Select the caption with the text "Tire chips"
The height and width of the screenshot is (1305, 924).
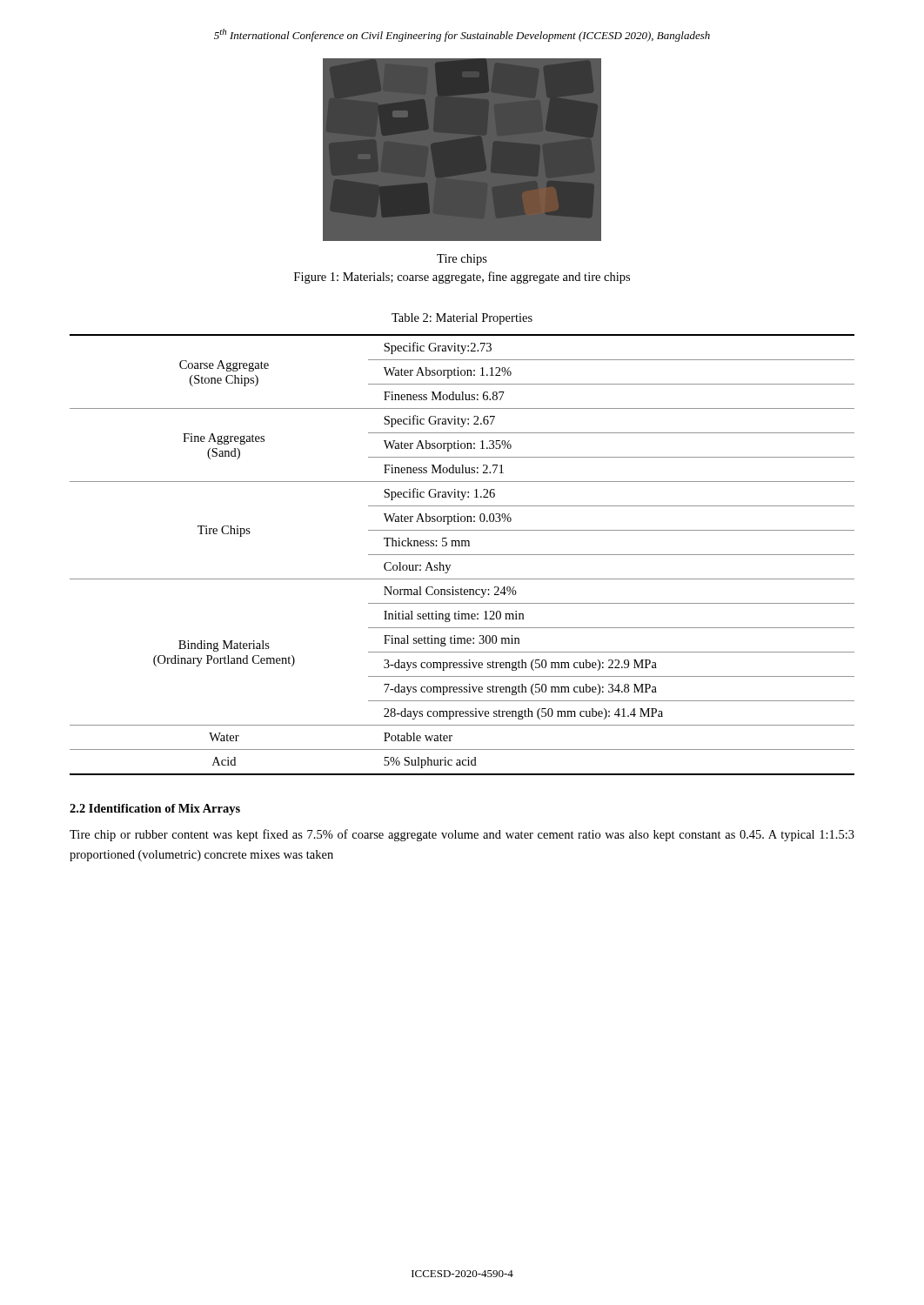click(x=462, y=259)
